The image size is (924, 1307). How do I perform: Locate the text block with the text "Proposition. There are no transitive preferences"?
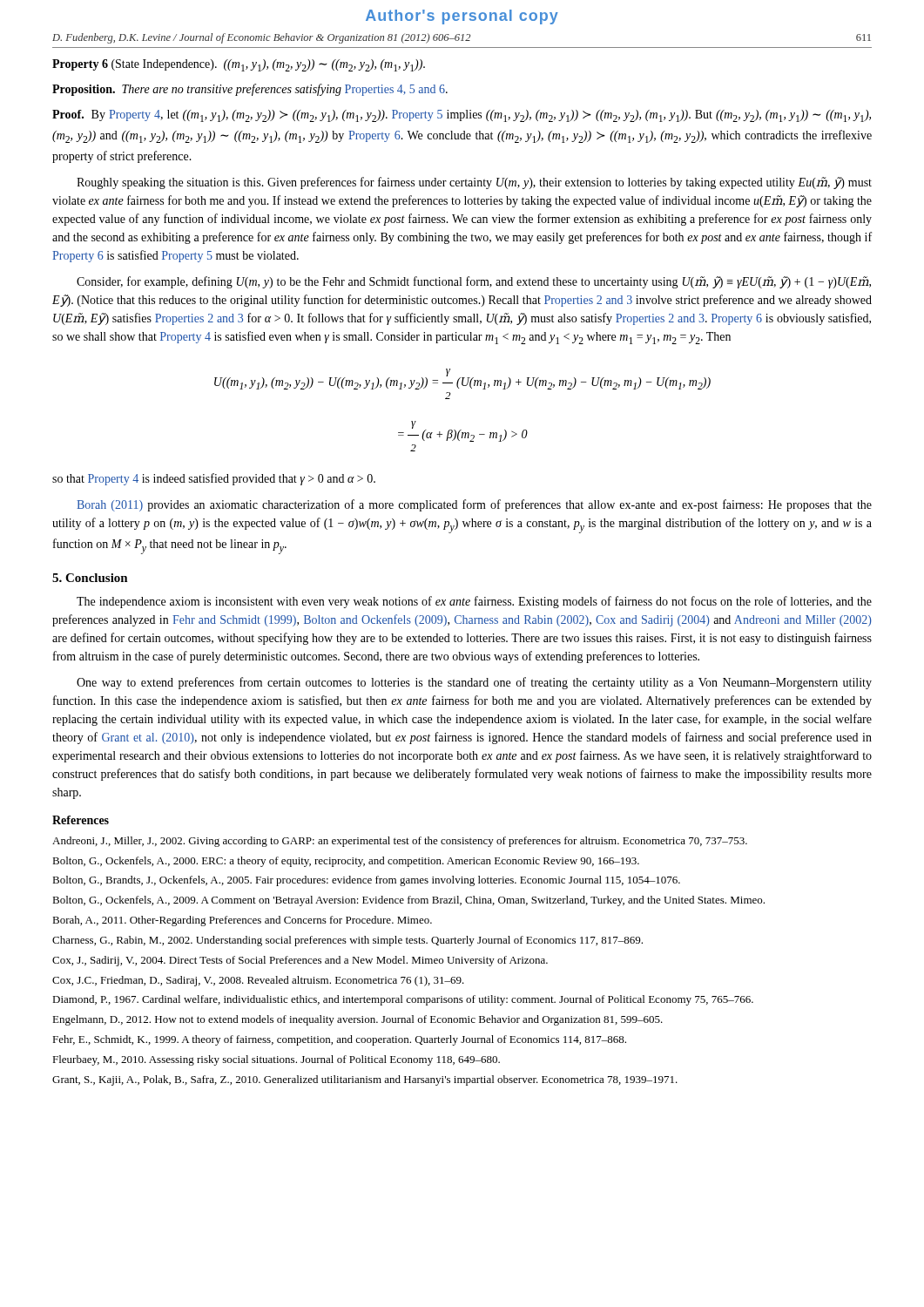tap(250, 89)
